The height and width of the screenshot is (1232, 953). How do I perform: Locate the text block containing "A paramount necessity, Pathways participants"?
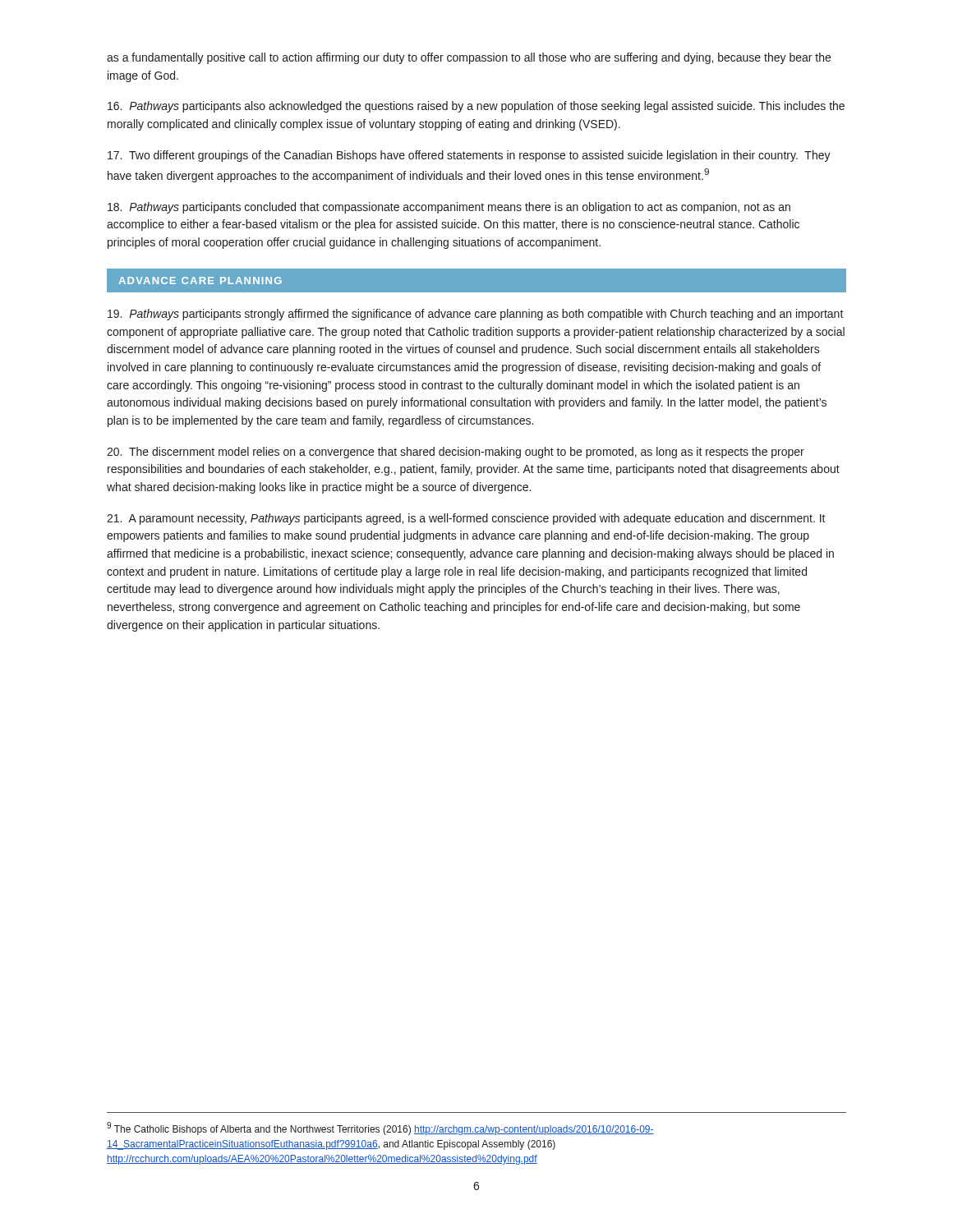pyautogui.click(x=471, y=571)
